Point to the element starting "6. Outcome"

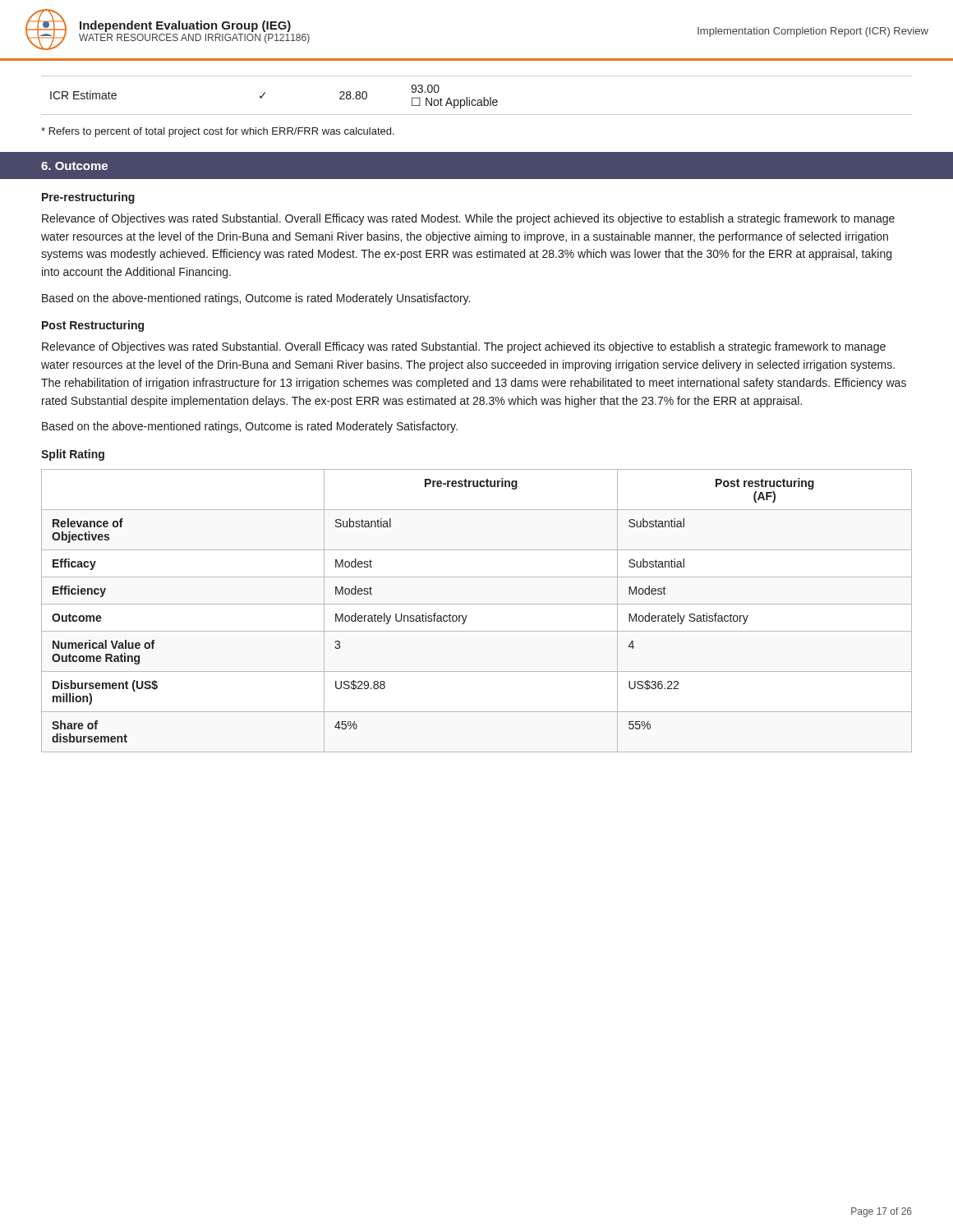coord(75,166)
